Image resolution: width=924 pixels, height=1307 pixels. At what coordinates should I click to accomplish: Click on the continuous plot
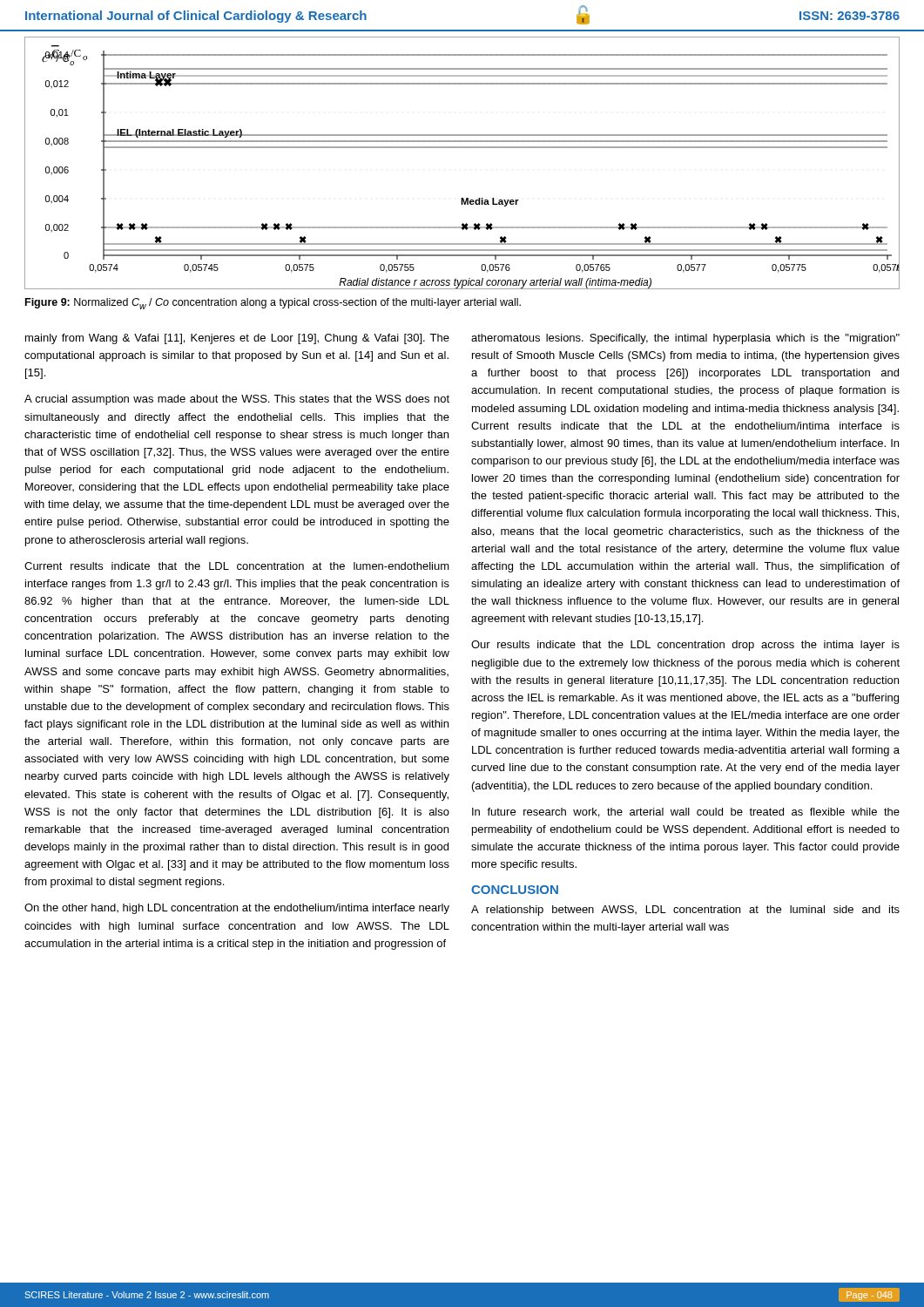462,163
